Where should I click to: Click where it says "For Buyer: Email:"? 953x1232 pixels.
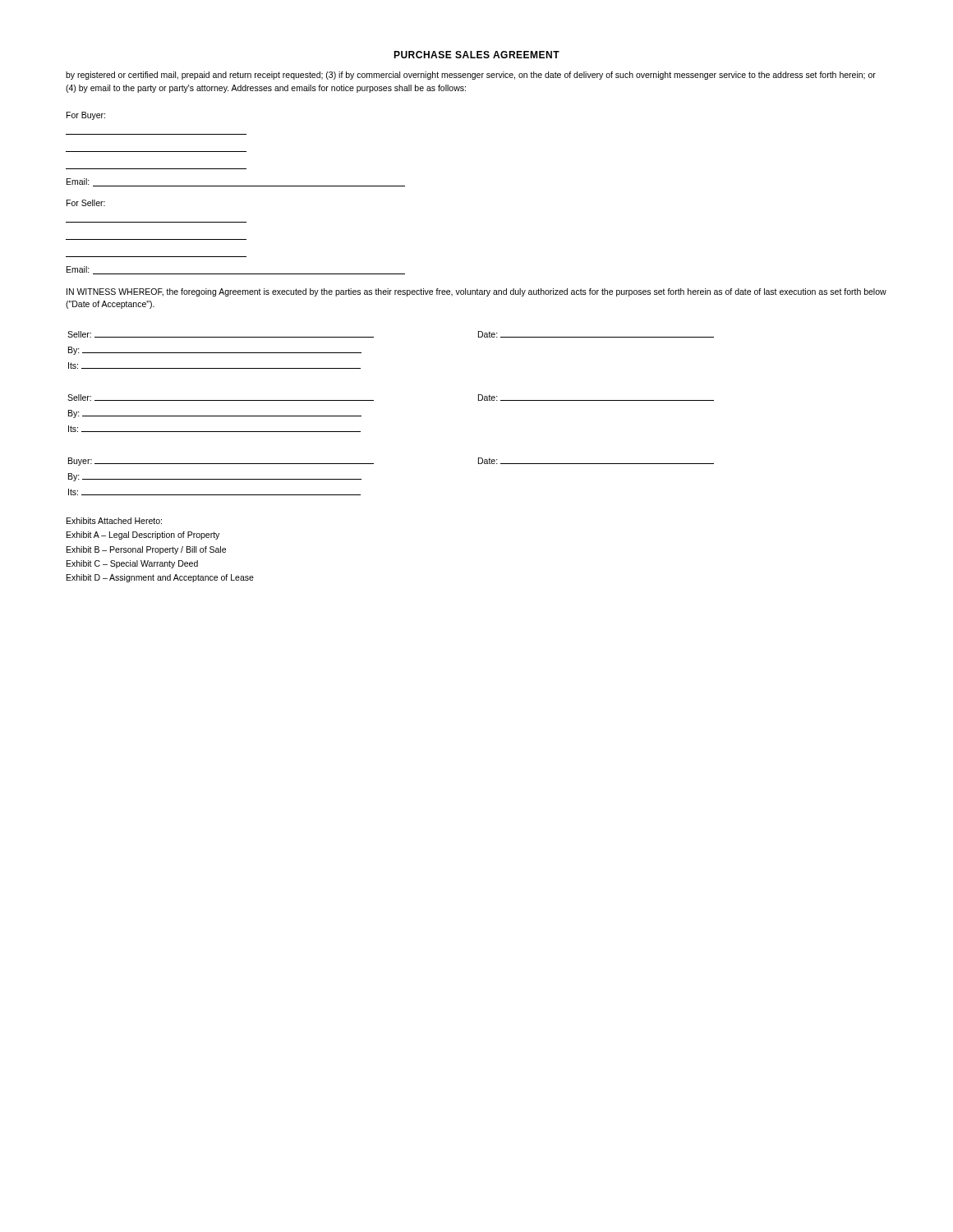pos(86,116)
